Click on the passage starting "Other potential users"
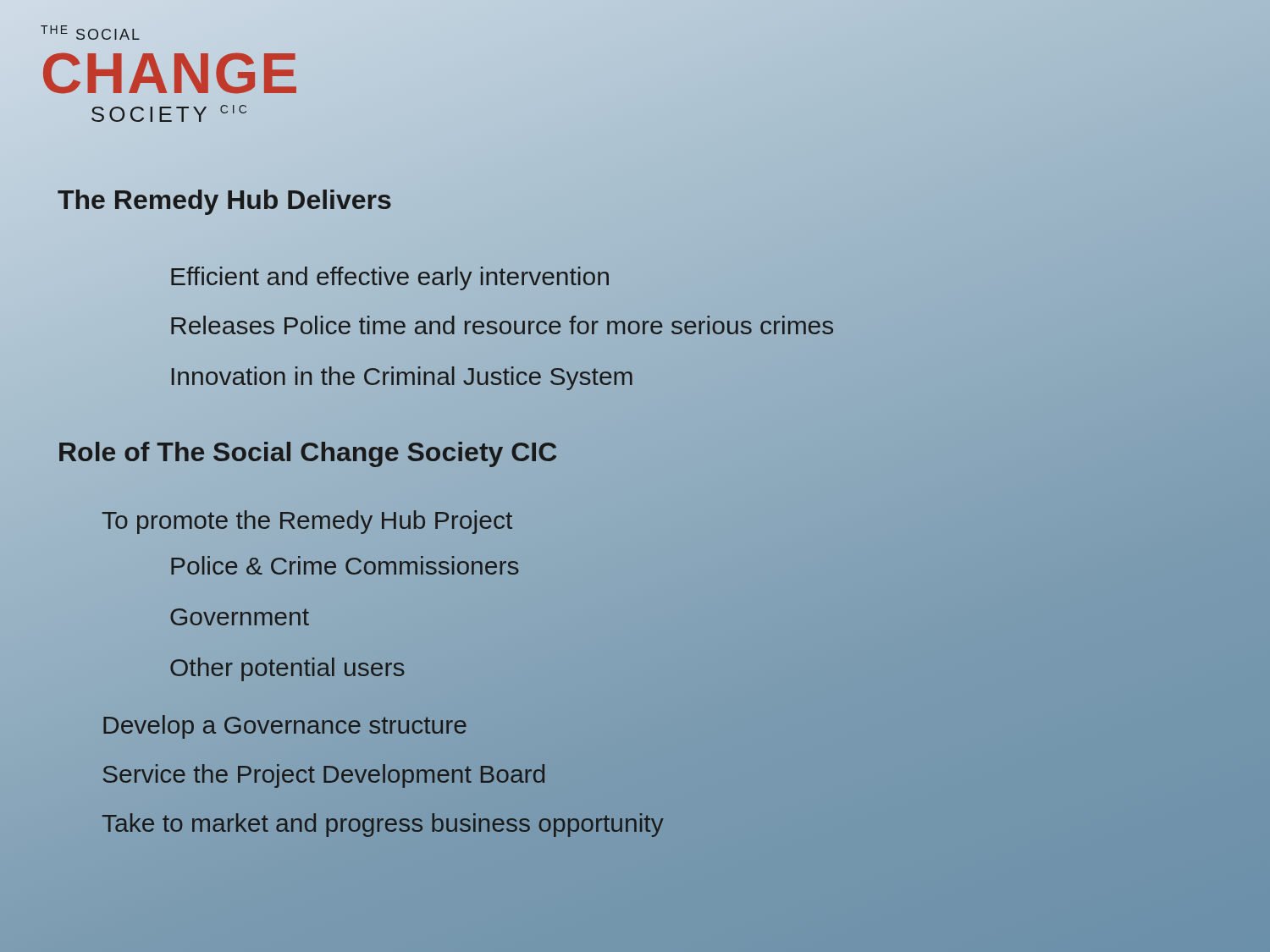The height and width of the screenshot is (952, 1270). click(x=287, y=667)
